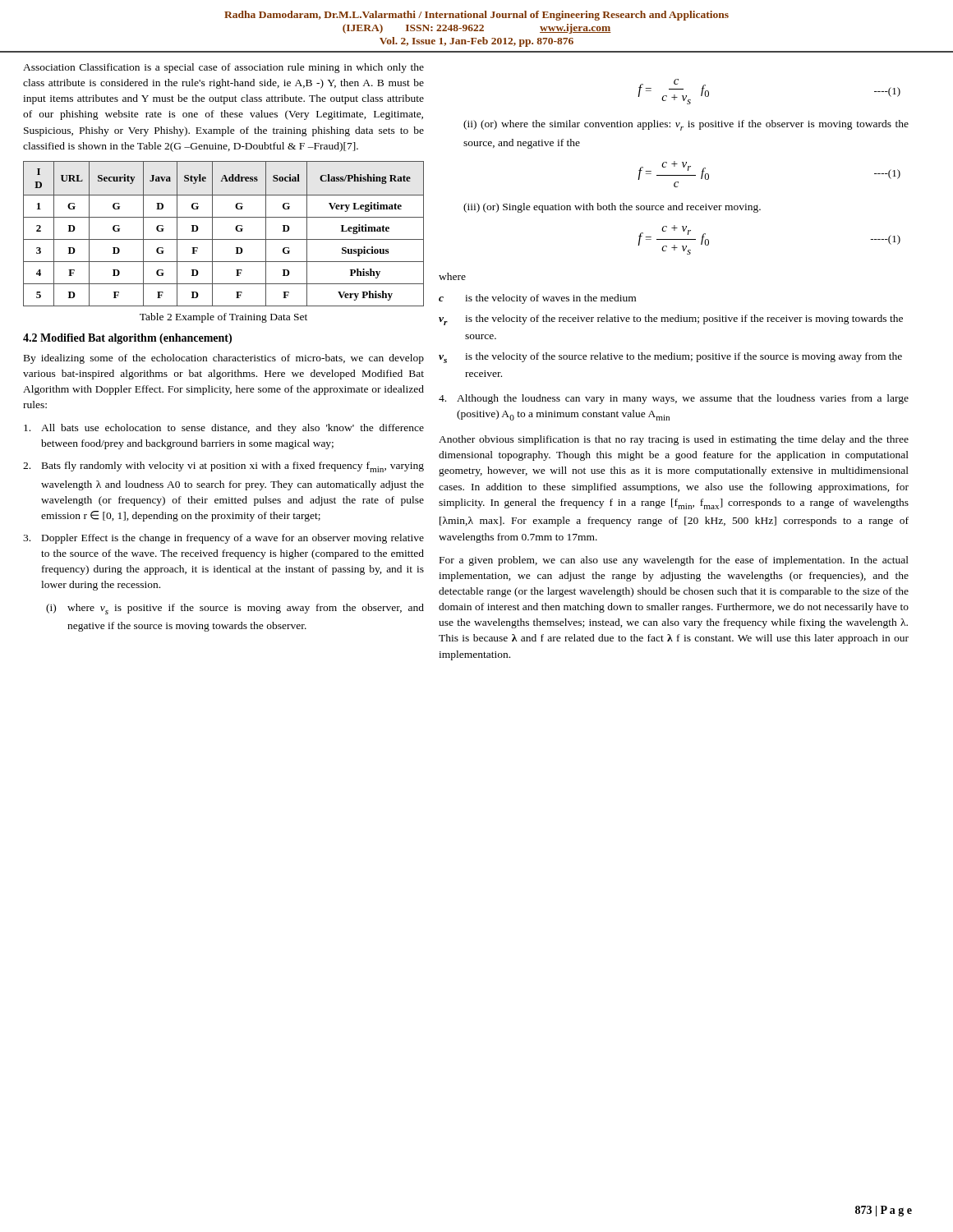This screenshot has height=1232, width=953.
Task: Locate the formula that opens with "f = c c +"
Action: (680, 89)
